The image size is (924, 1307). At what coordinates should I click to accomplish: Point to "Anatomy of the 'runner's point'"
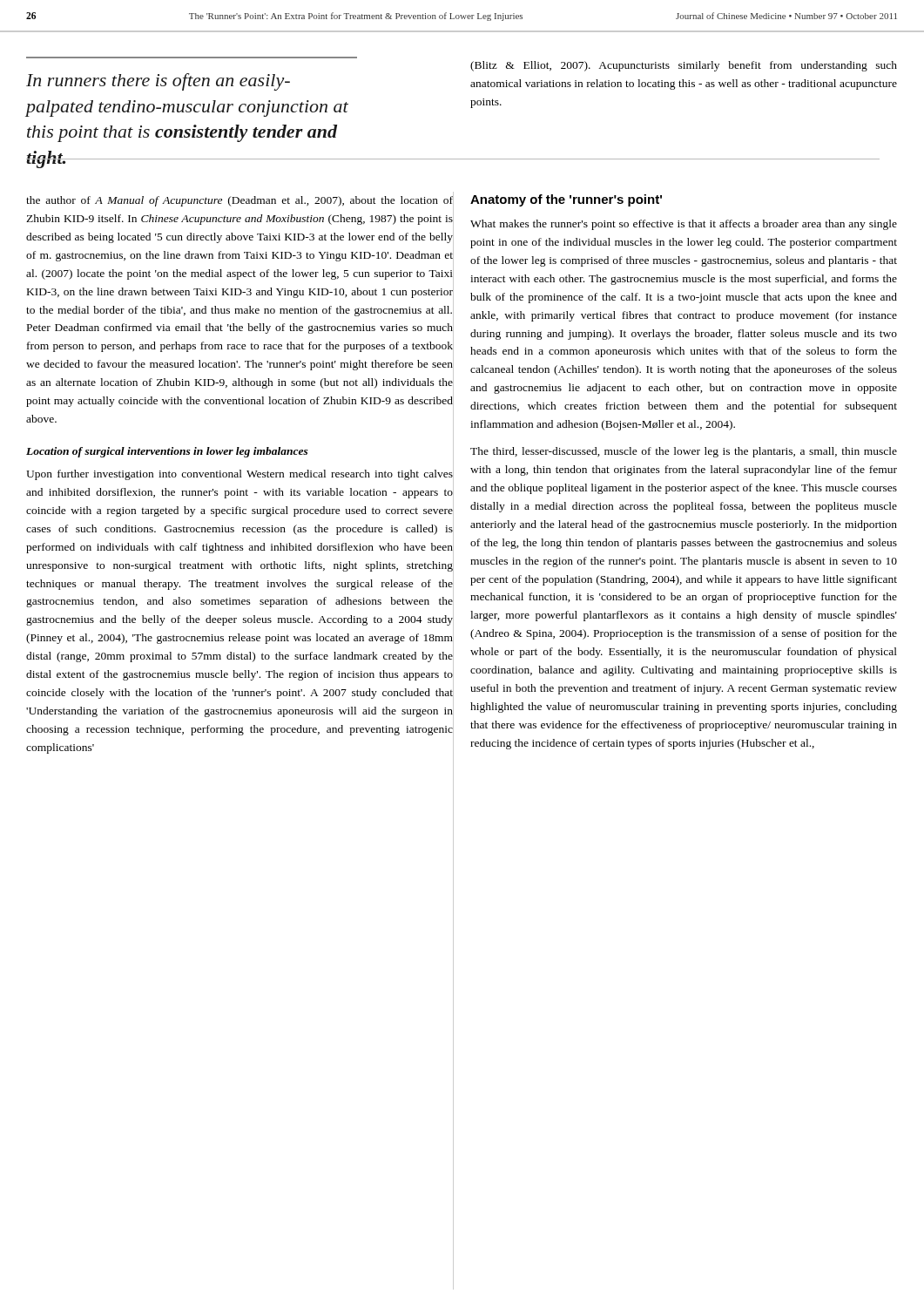pos(566,199)
